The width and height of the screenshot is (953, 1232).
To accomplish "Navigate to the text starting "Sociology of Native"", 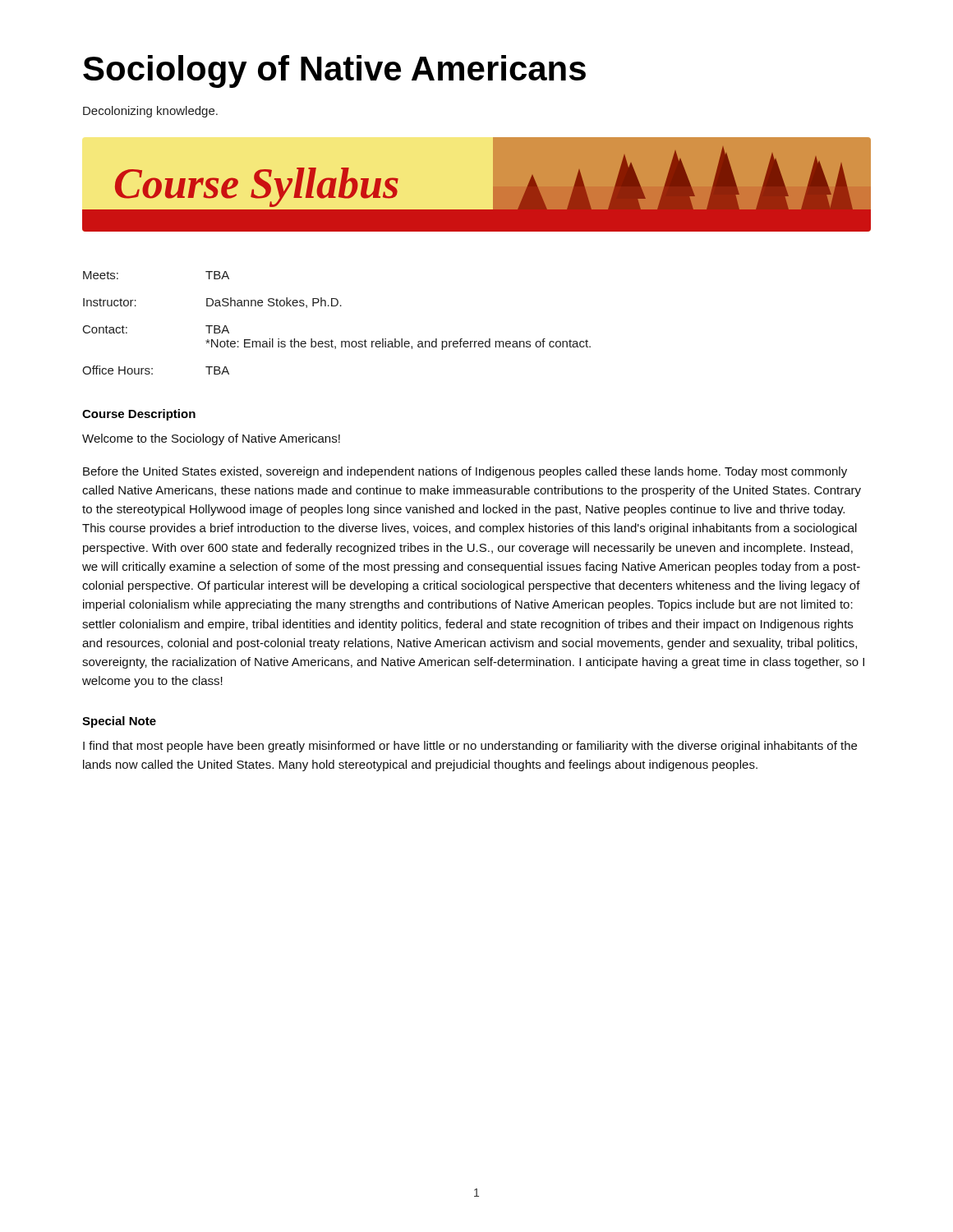I will 476,69.
